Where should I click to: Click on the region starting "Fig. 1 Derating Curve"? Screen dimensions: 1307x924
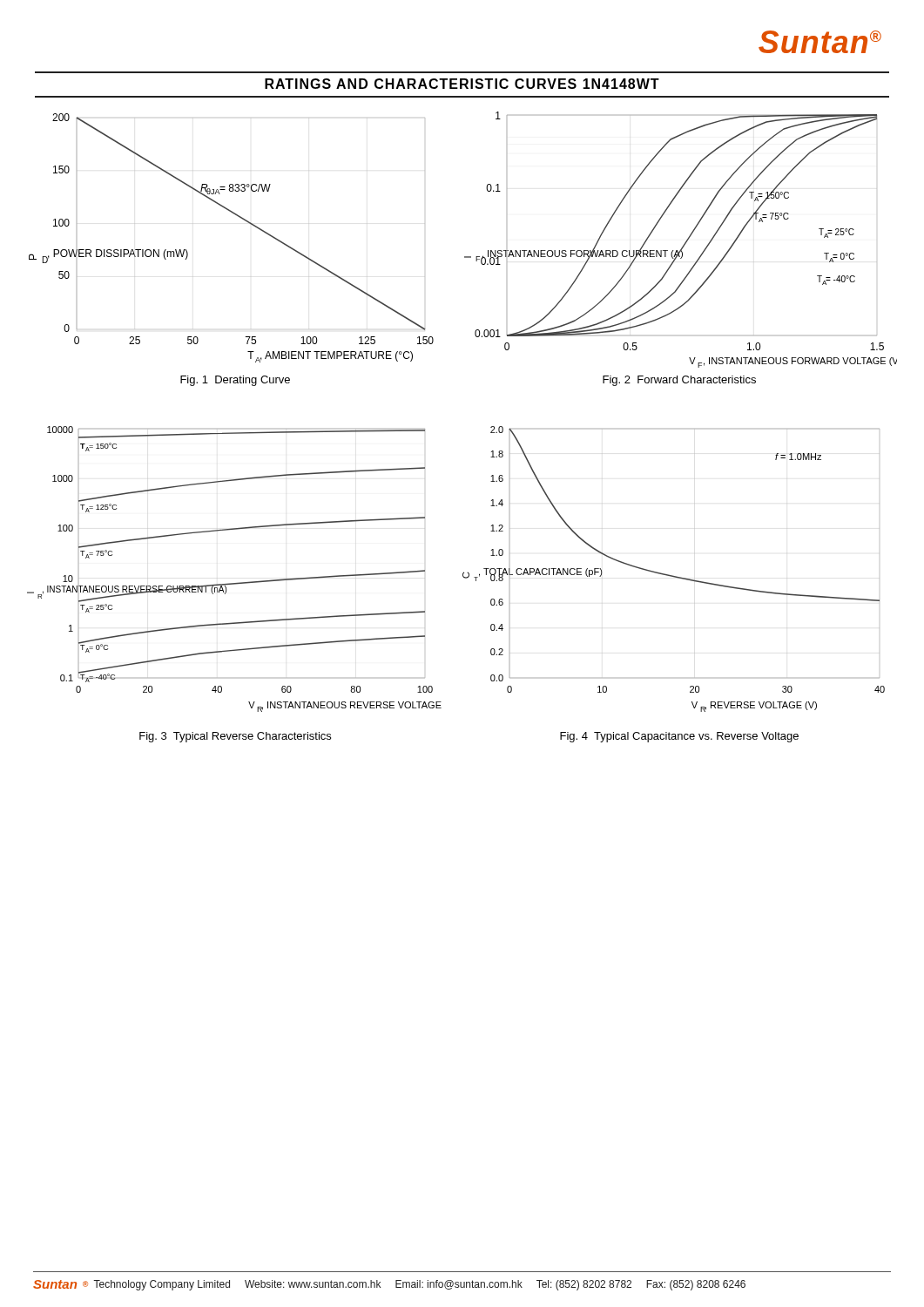pos(235,379)
